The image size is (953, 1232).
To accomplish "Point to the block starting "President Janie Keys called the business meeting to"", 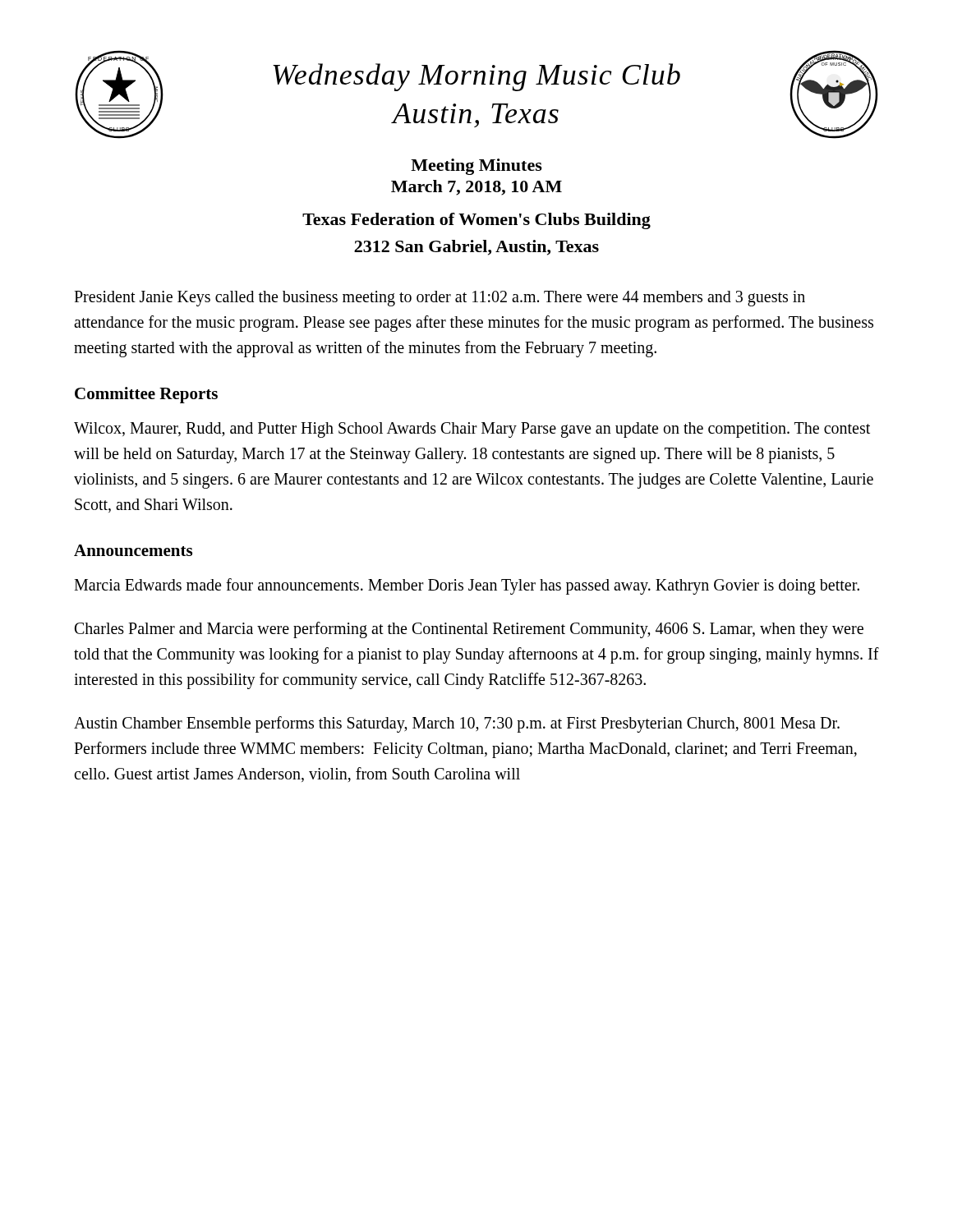I will pyautogui.click(x=474, y=322).
